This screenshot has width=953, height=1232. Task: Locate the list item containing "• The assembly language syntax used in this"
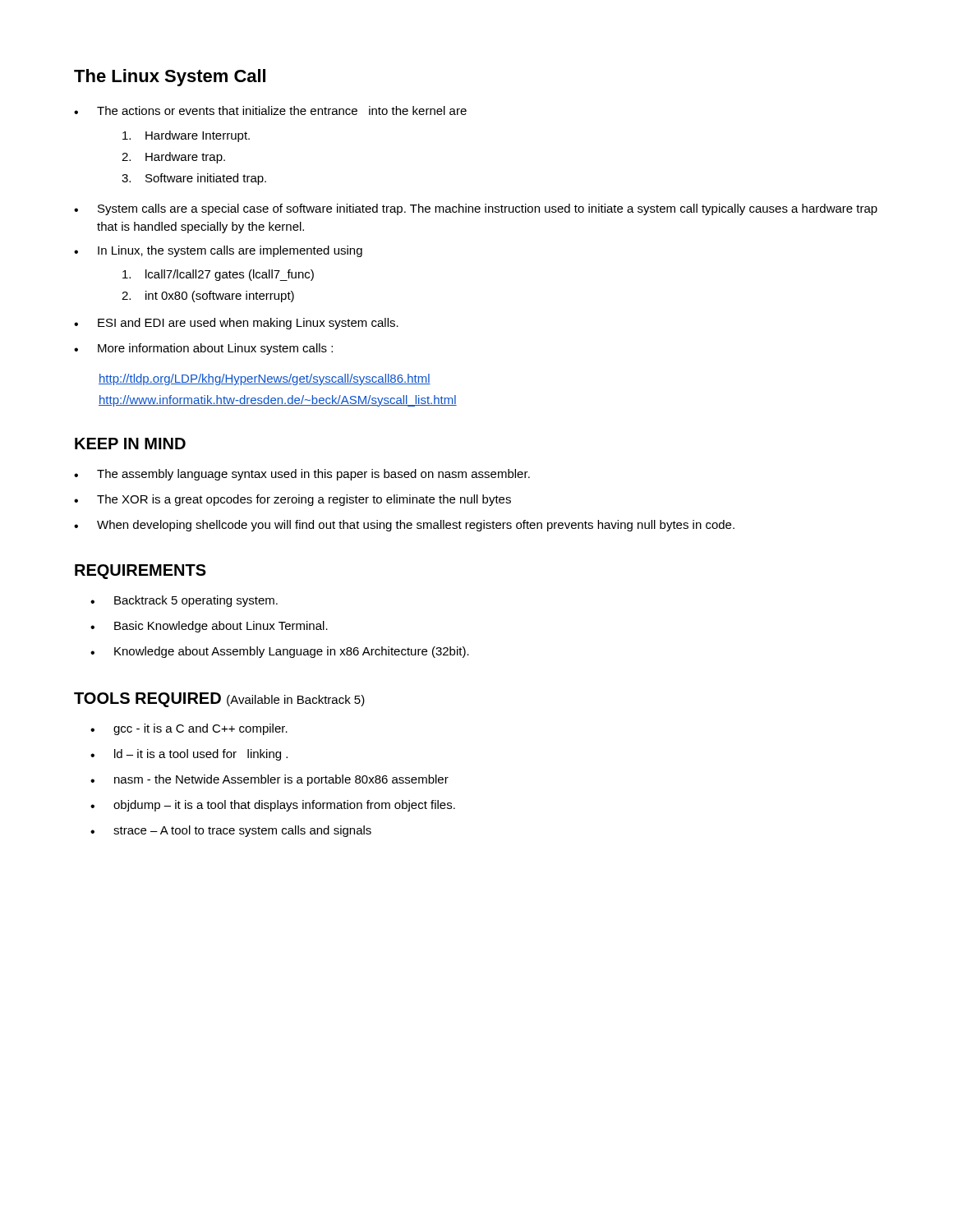point(476,475)
